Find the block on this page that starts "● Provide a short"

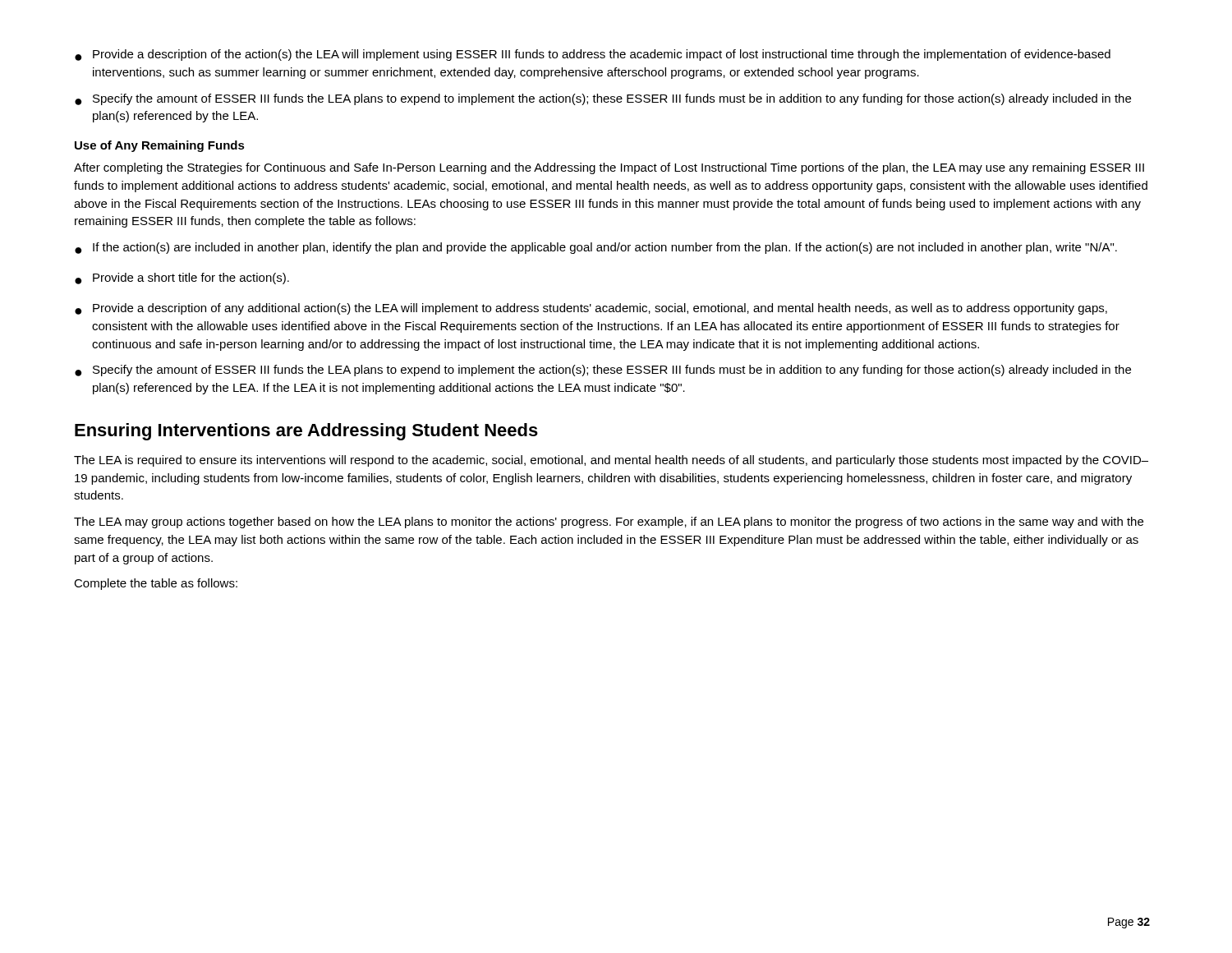182,279
